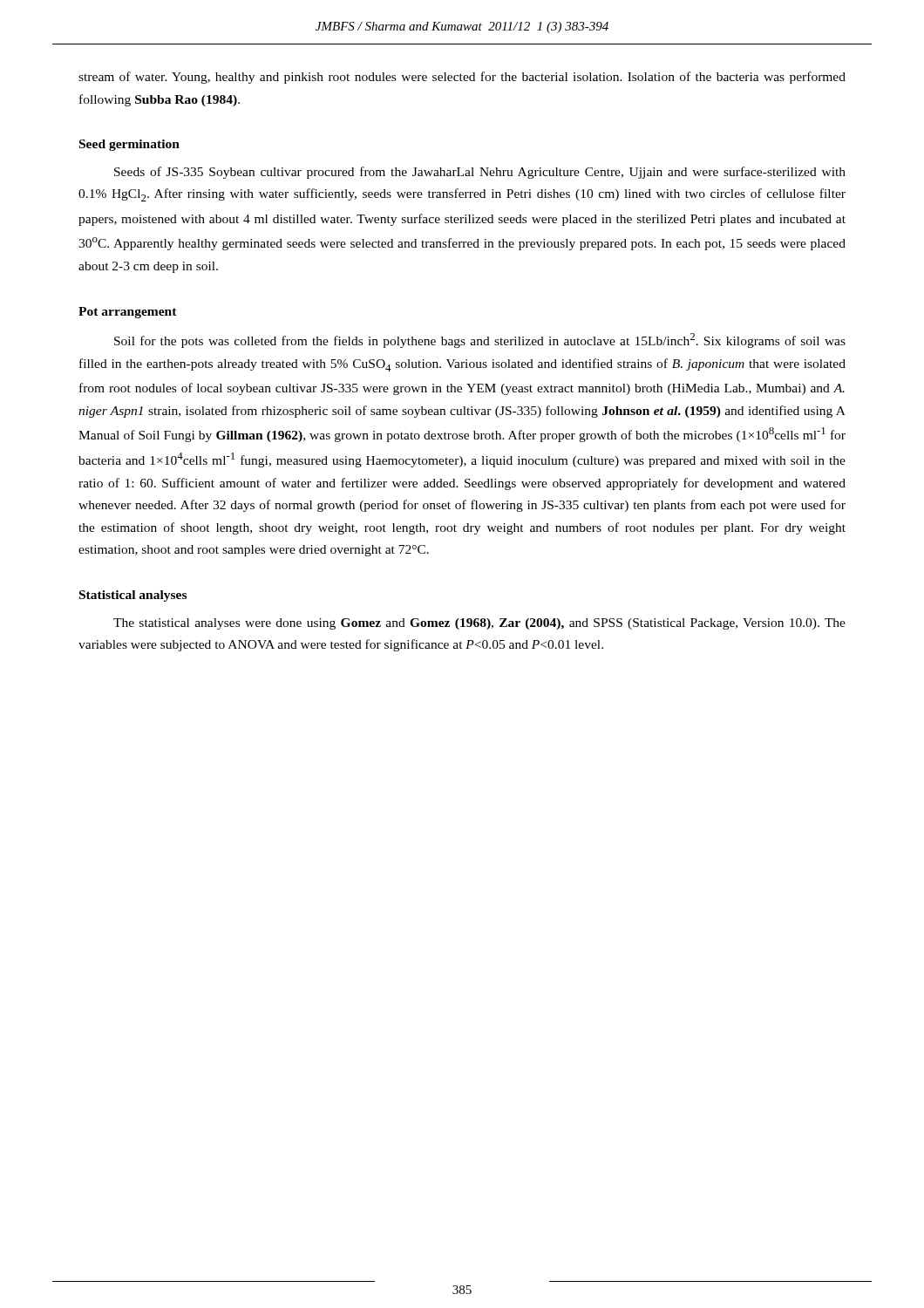This screenshot has width=924, height=1308.
Task: Locate the passage starting "Seed germination"
Action: pos(129,145)
